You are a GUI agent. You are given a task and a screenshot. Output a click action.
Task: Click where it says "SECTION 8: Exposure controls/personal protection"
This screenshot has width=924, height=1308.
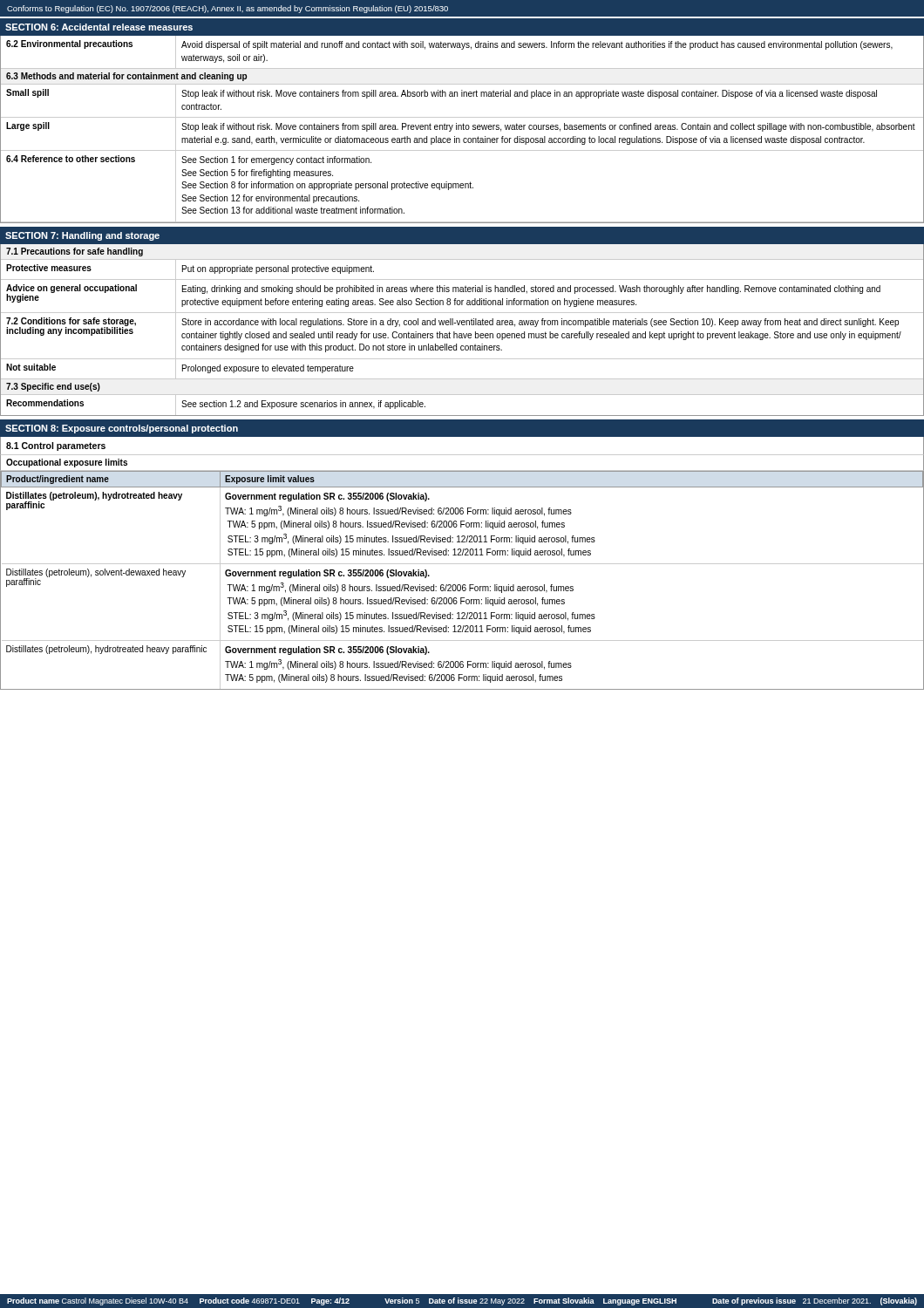tap(122, 428)
